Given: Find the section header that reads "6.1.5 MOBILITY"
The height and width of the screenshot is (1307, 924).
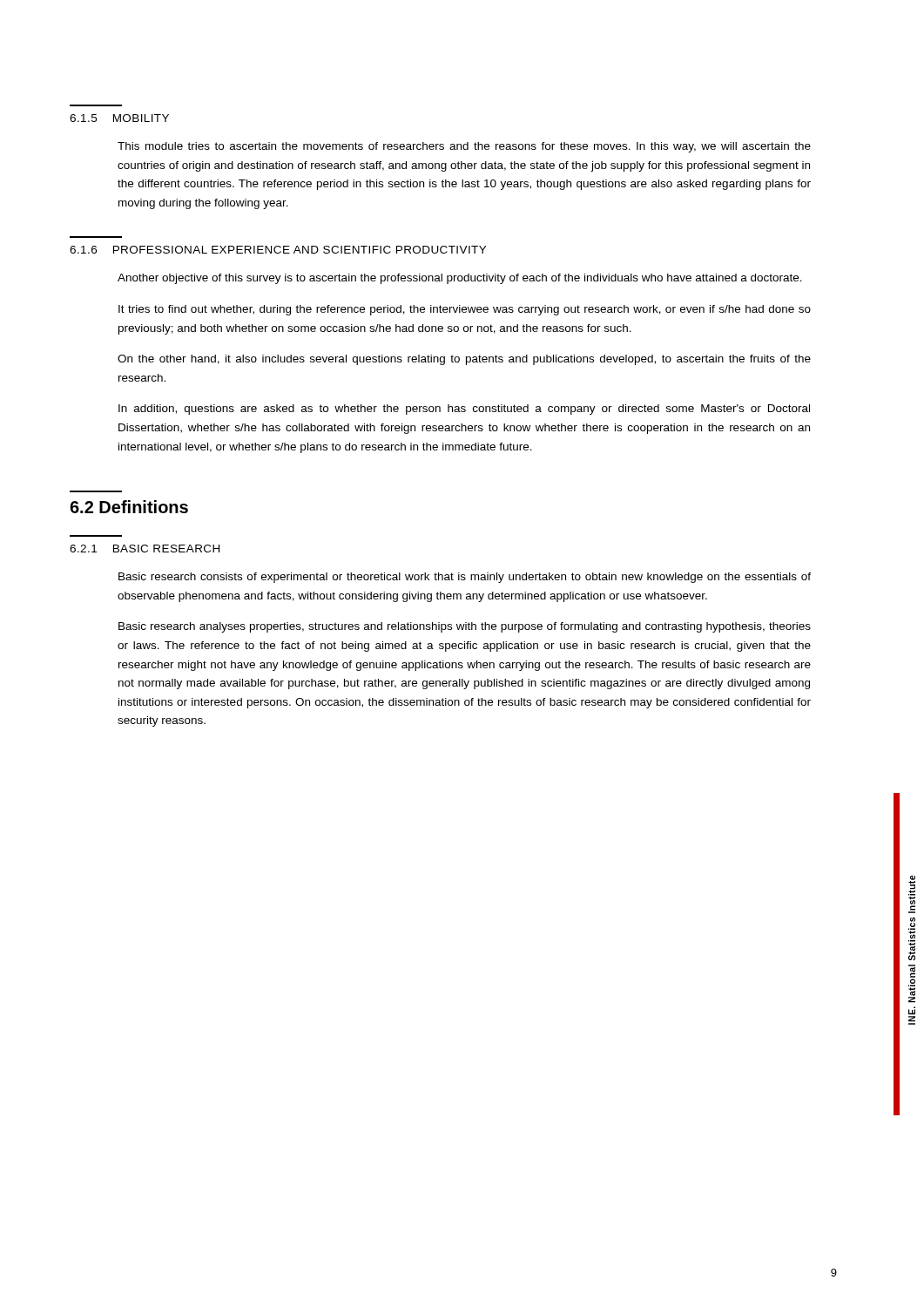Looking at the screenshot, I should pos(120,118).
